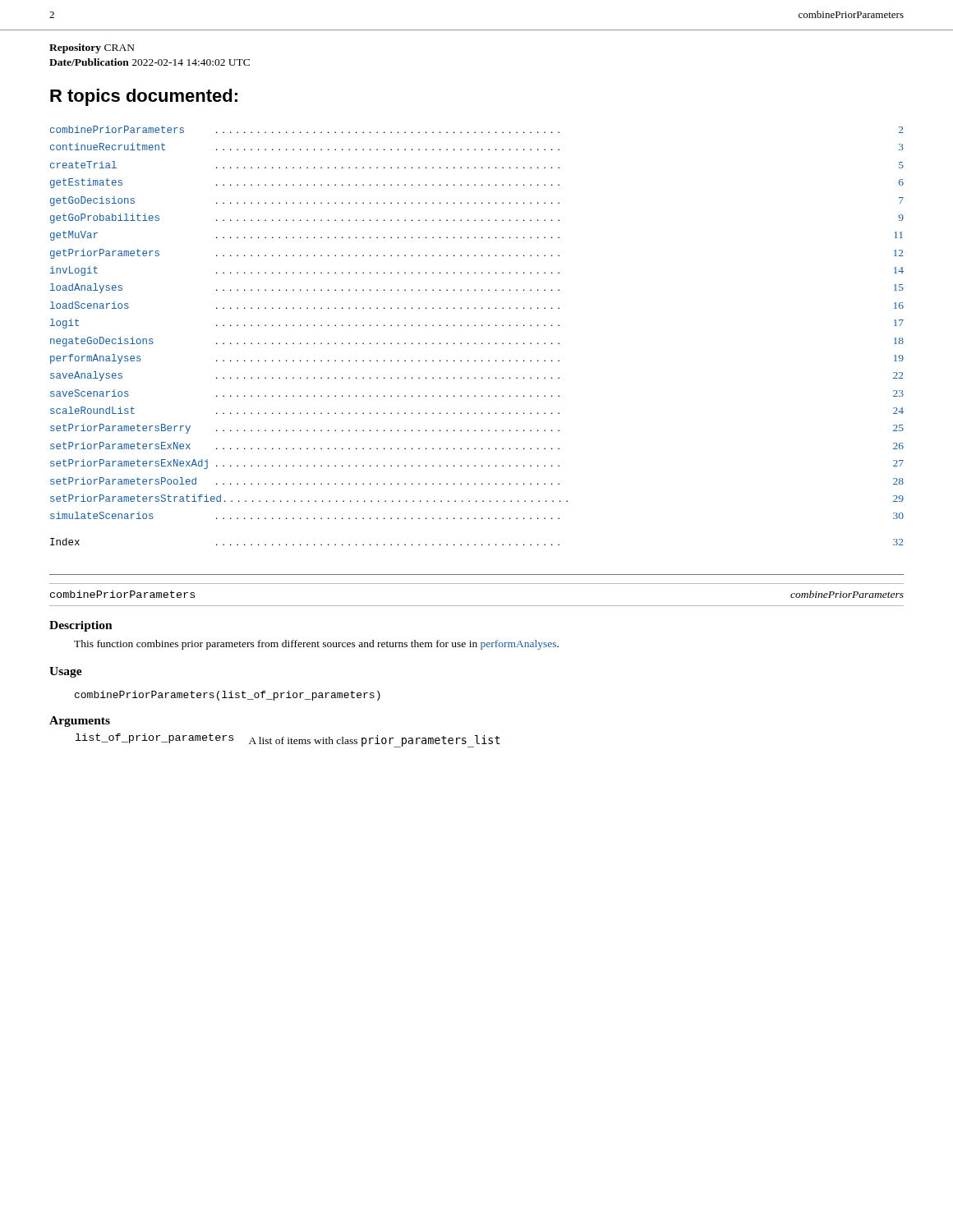Locate the block of text that opens with "Date/Publication 2022-02-14 14:40:02"

150,62
